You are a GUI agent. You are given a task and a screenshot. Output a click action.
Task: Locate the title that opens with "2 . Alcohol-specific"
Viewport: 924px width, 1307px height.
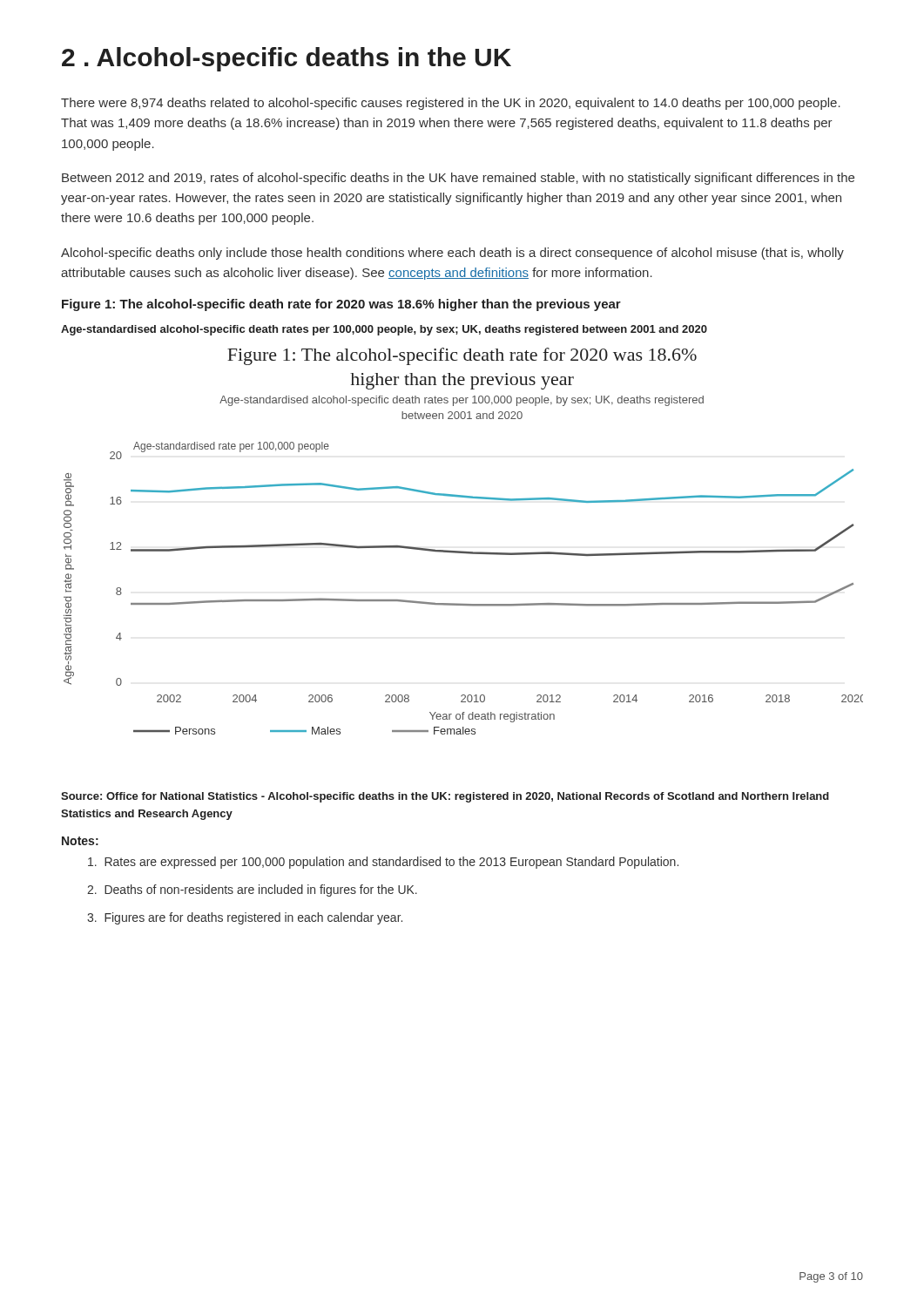click(x=462, y=58)
